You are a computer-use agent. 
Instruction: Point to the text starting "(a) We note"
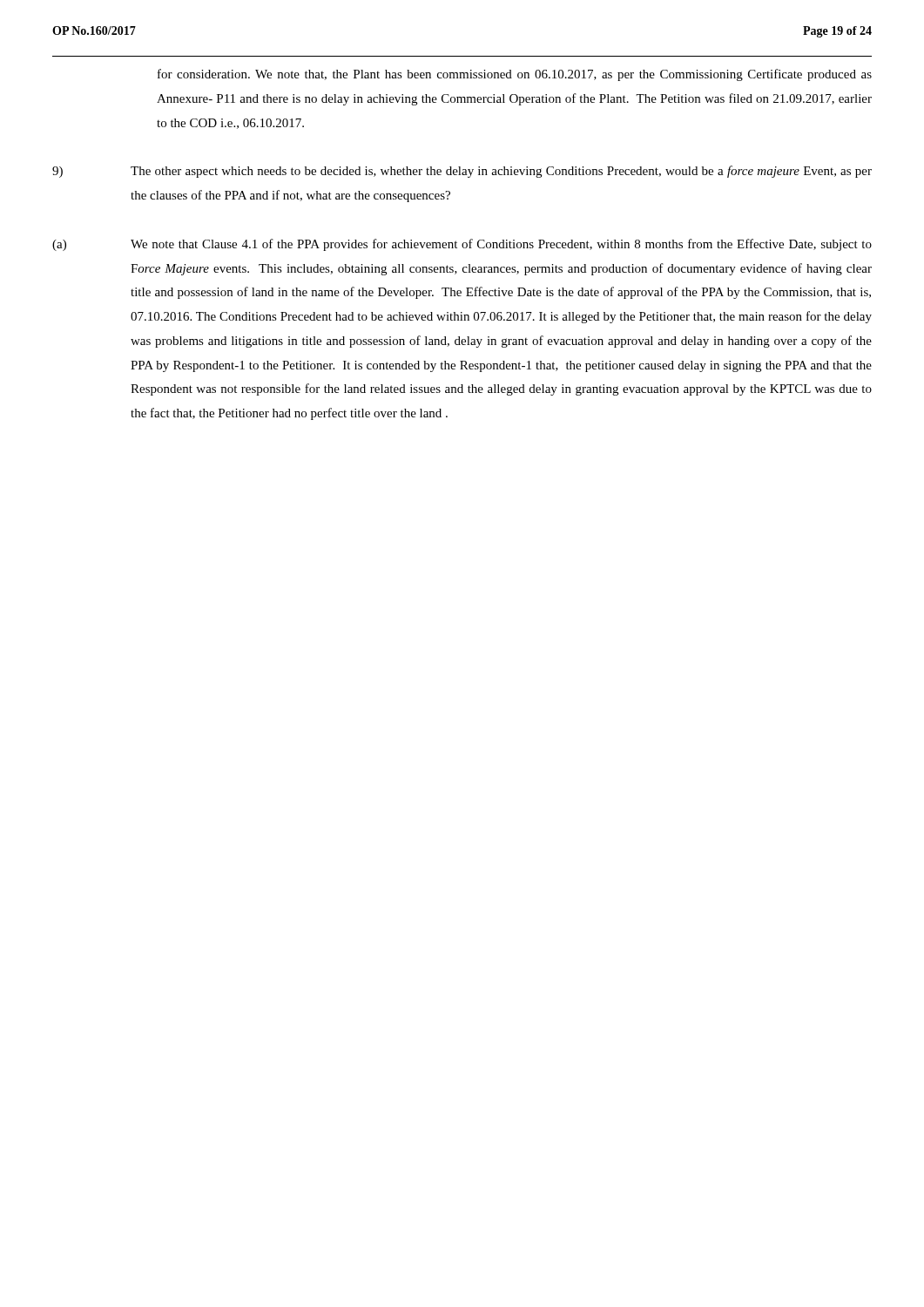(x=462, y=329)
